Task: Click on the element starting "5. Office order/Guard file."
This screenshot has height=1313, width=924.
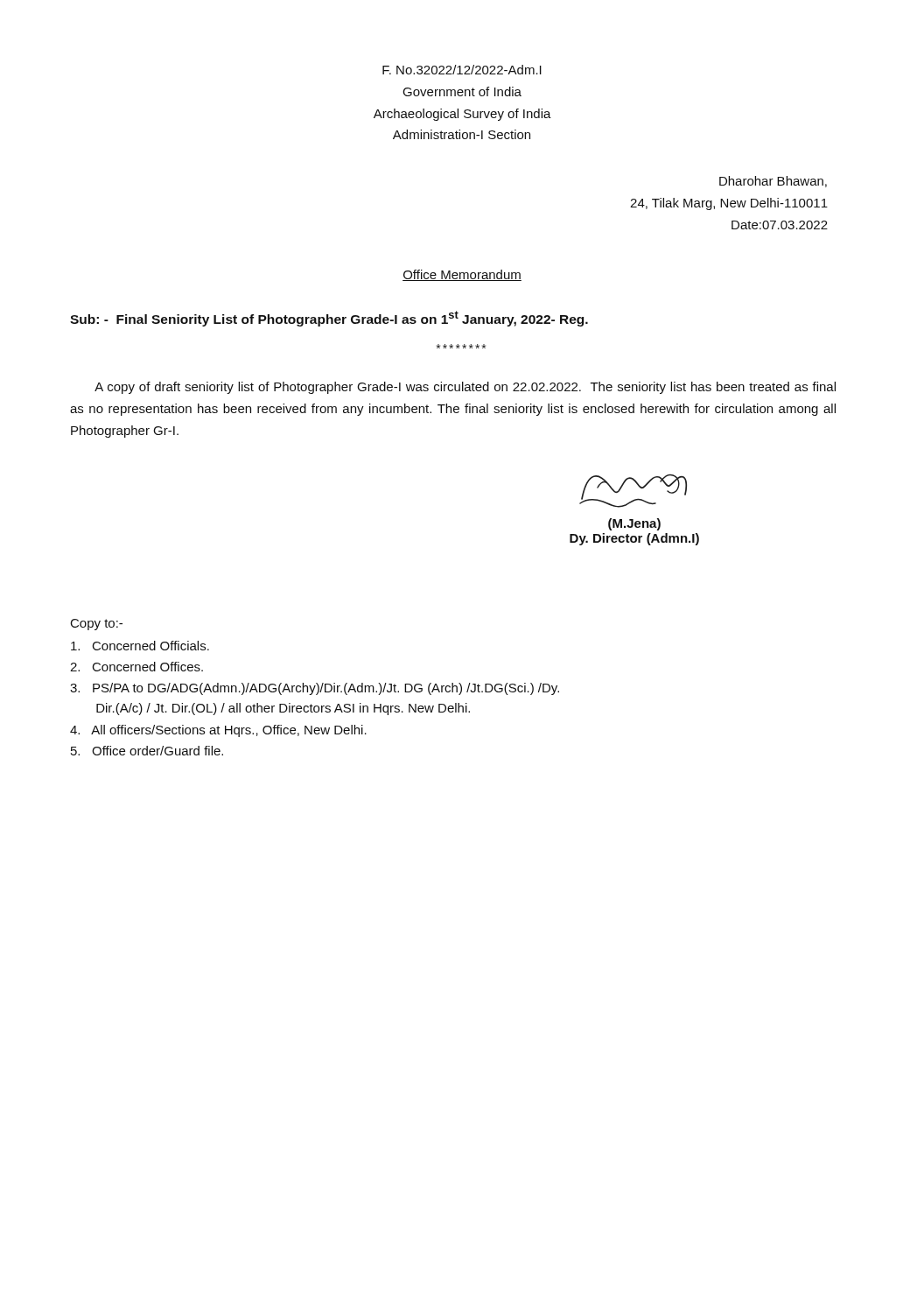Action: coord(147,751)
